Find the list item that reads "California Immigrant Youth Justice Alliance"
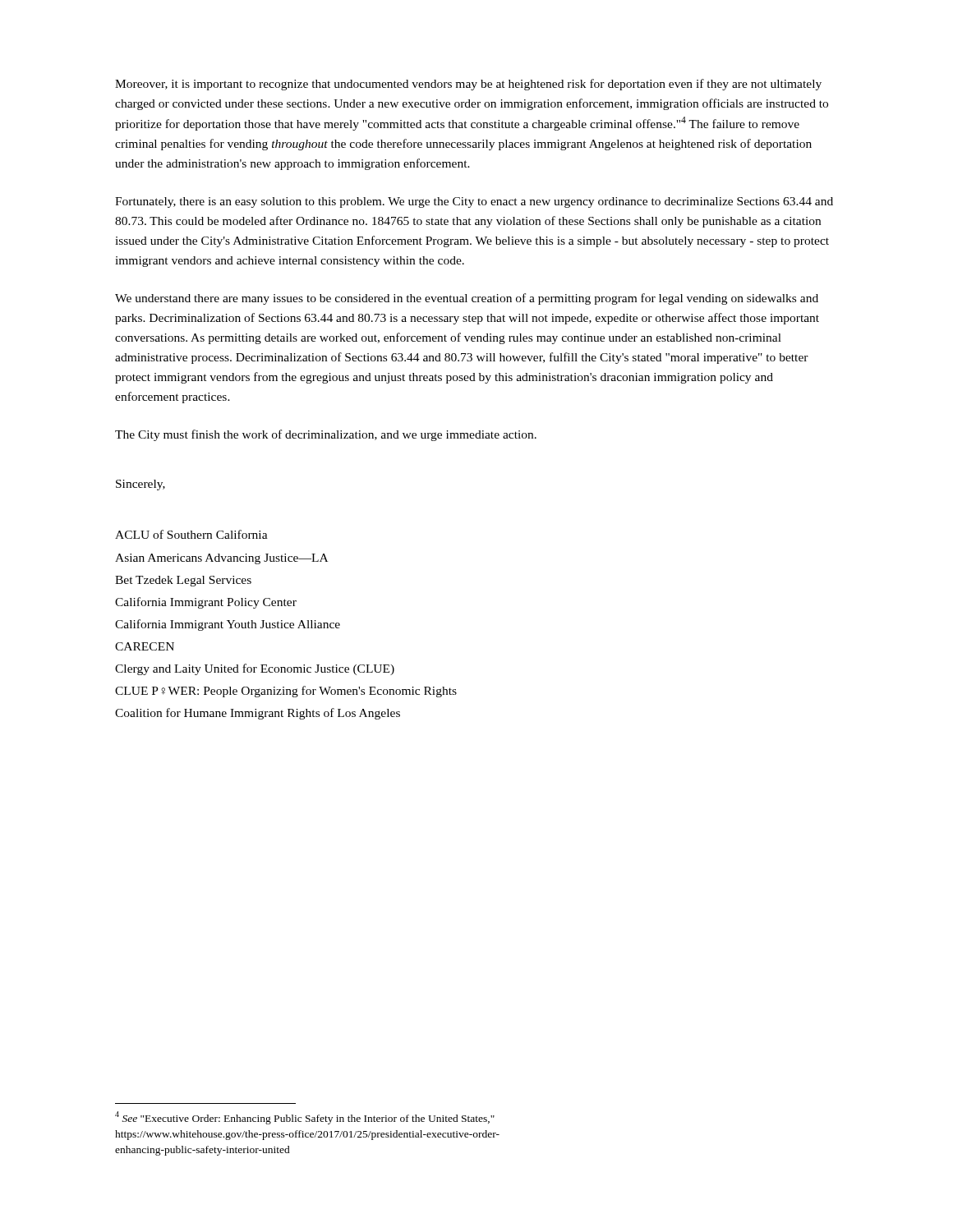 (228, 624)
